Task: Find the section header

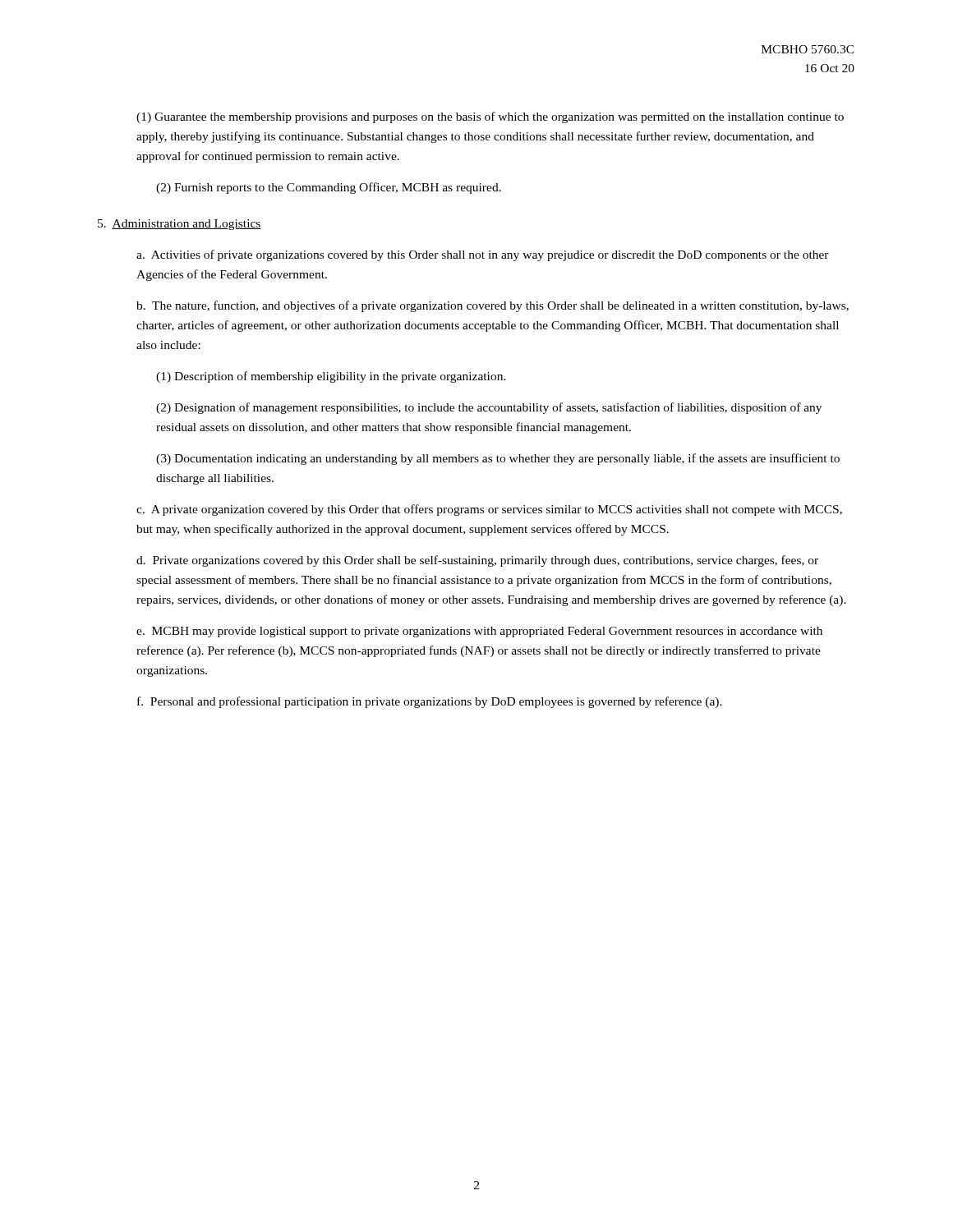Action: pos(179,223)
